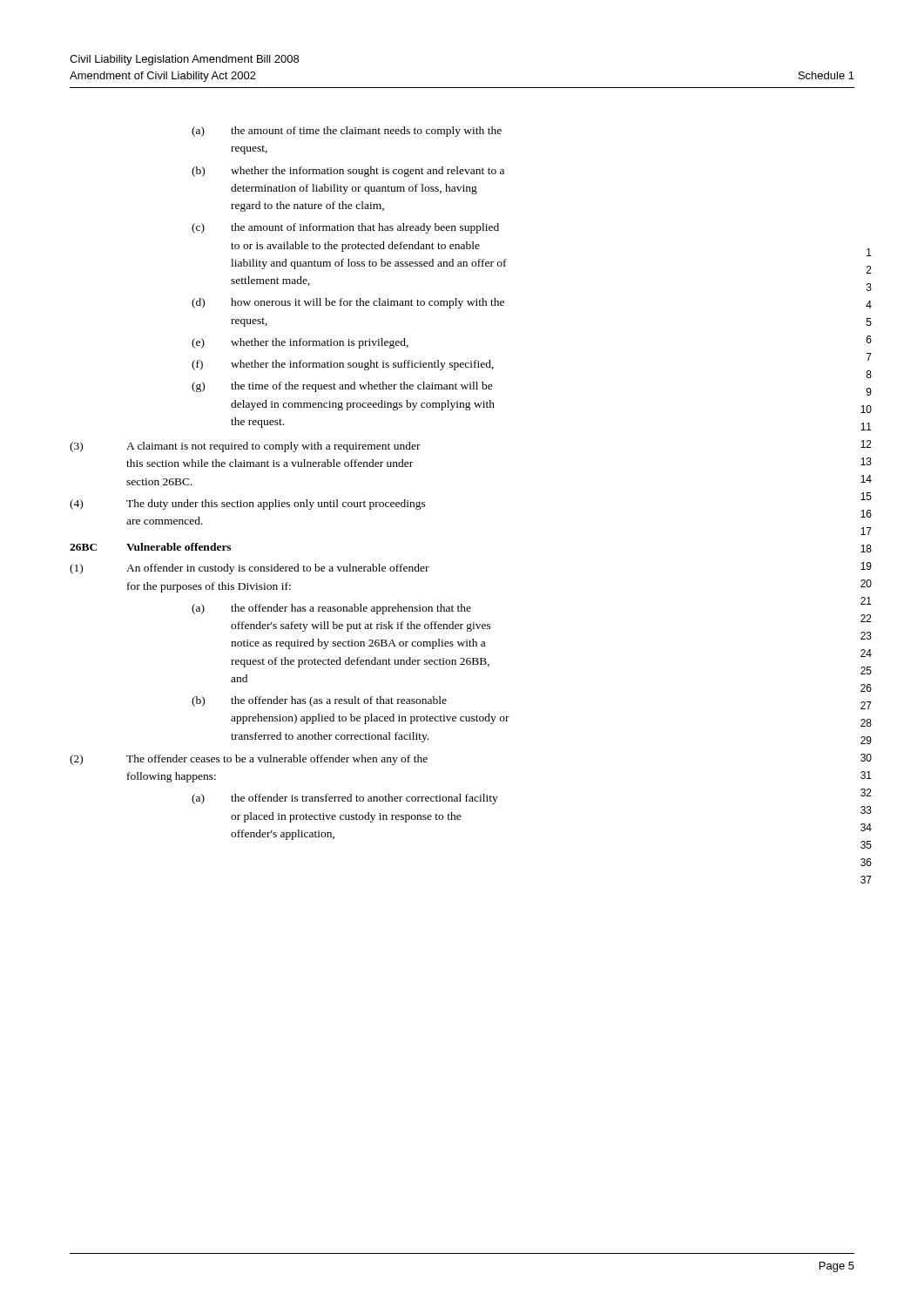Point to the block beginning "(d) how onerous"
The image size is (924, 1307).
click(x=462, y=311)
